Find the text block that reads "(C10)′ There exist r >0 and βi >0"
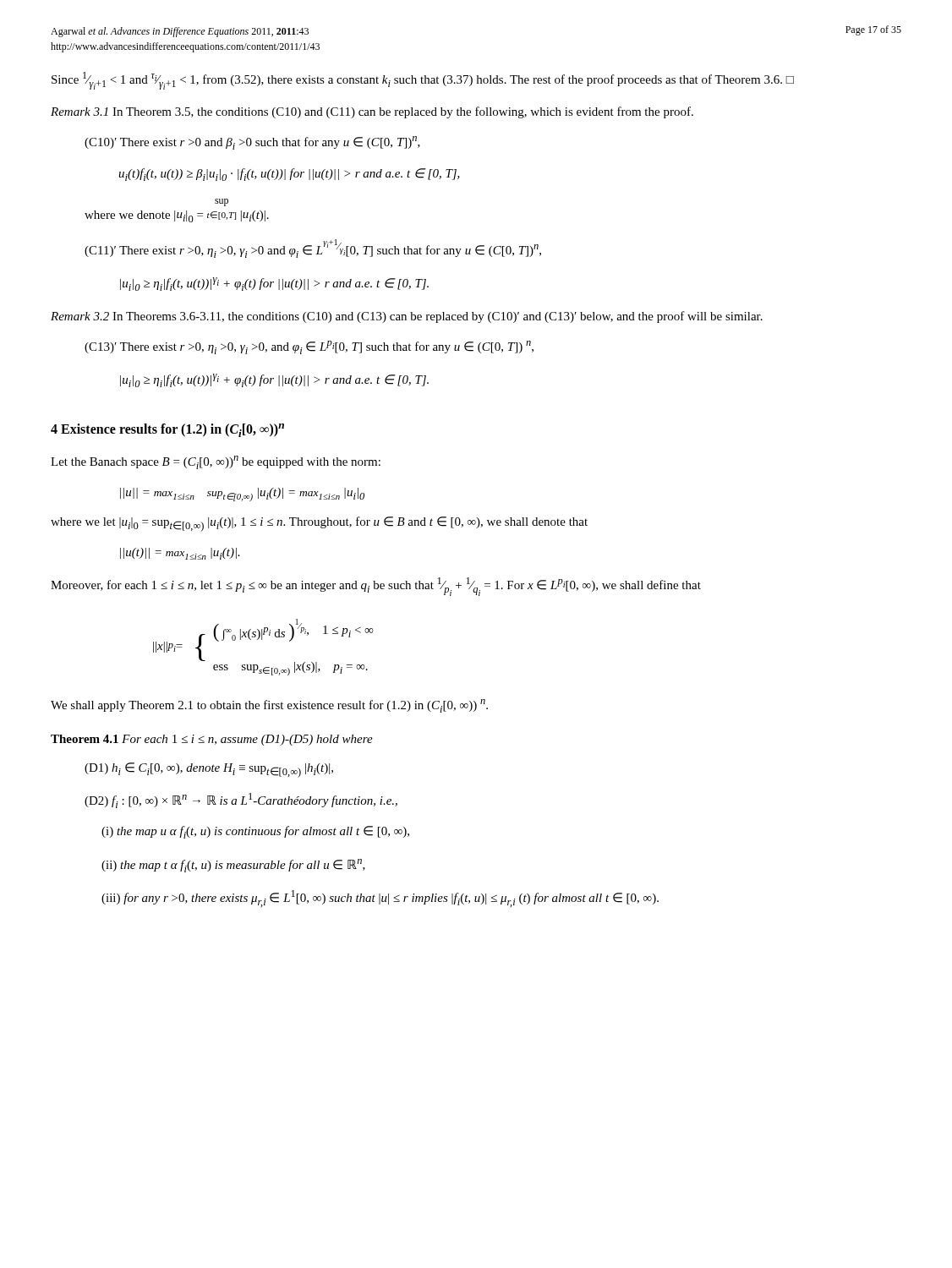The height and width of the screenshot is (1268, 952). [252, 142]
